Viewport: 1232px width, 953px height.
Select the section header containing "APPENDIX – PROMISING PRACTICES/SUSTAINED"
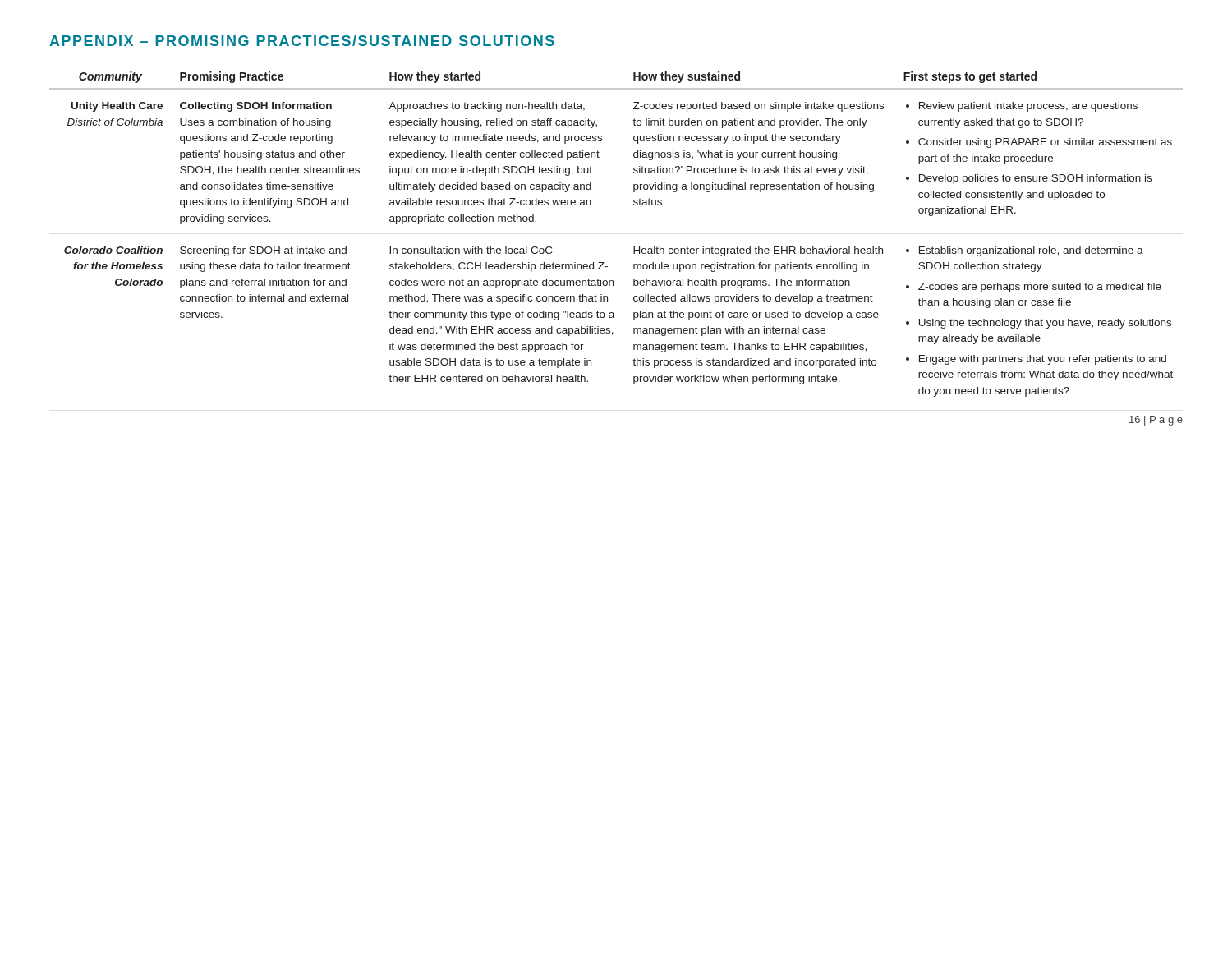pos(303,41)
